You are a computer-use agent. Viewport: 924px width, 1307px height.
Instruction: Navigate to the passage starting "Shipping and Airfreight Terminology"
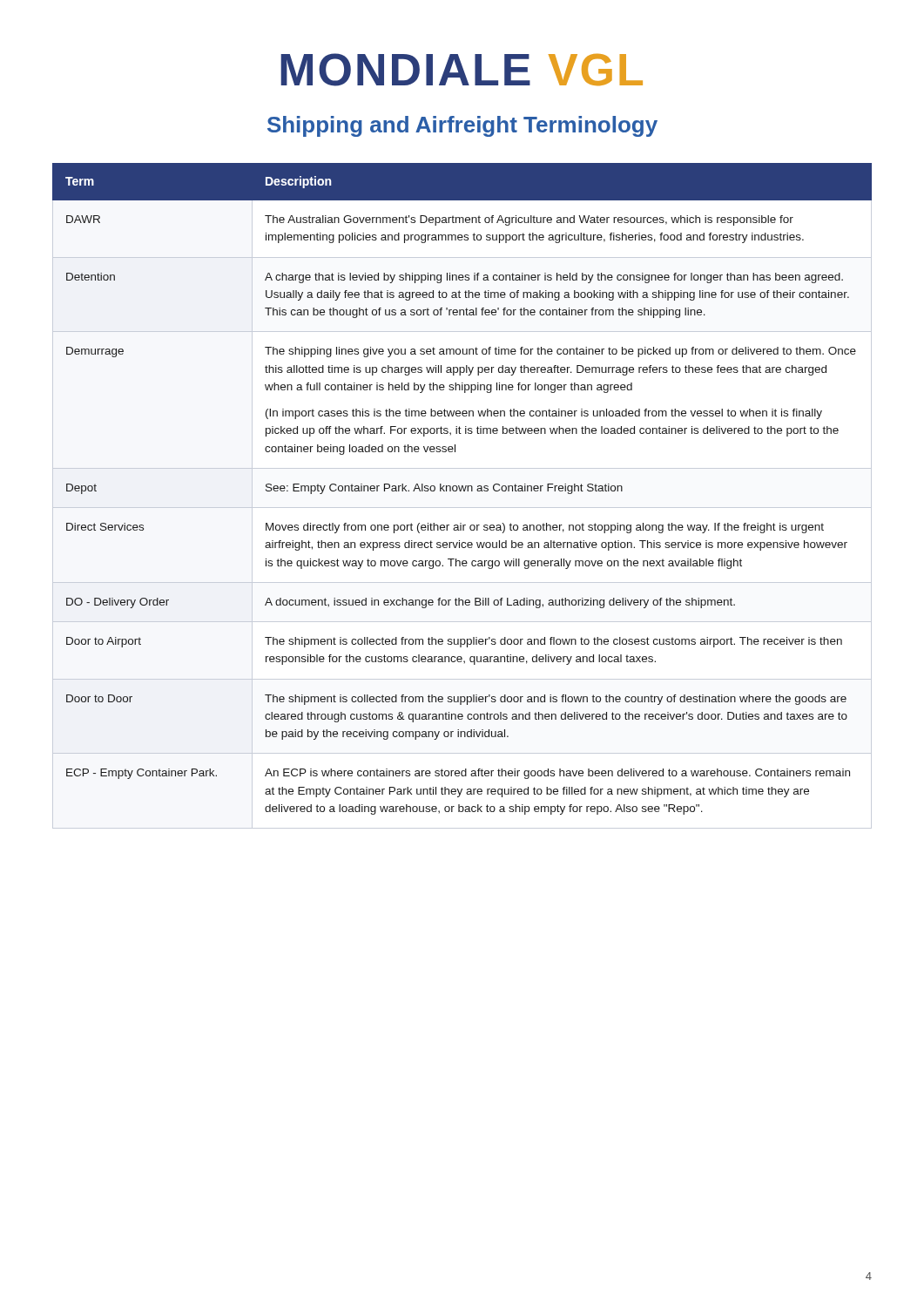(x=462, y=125)
